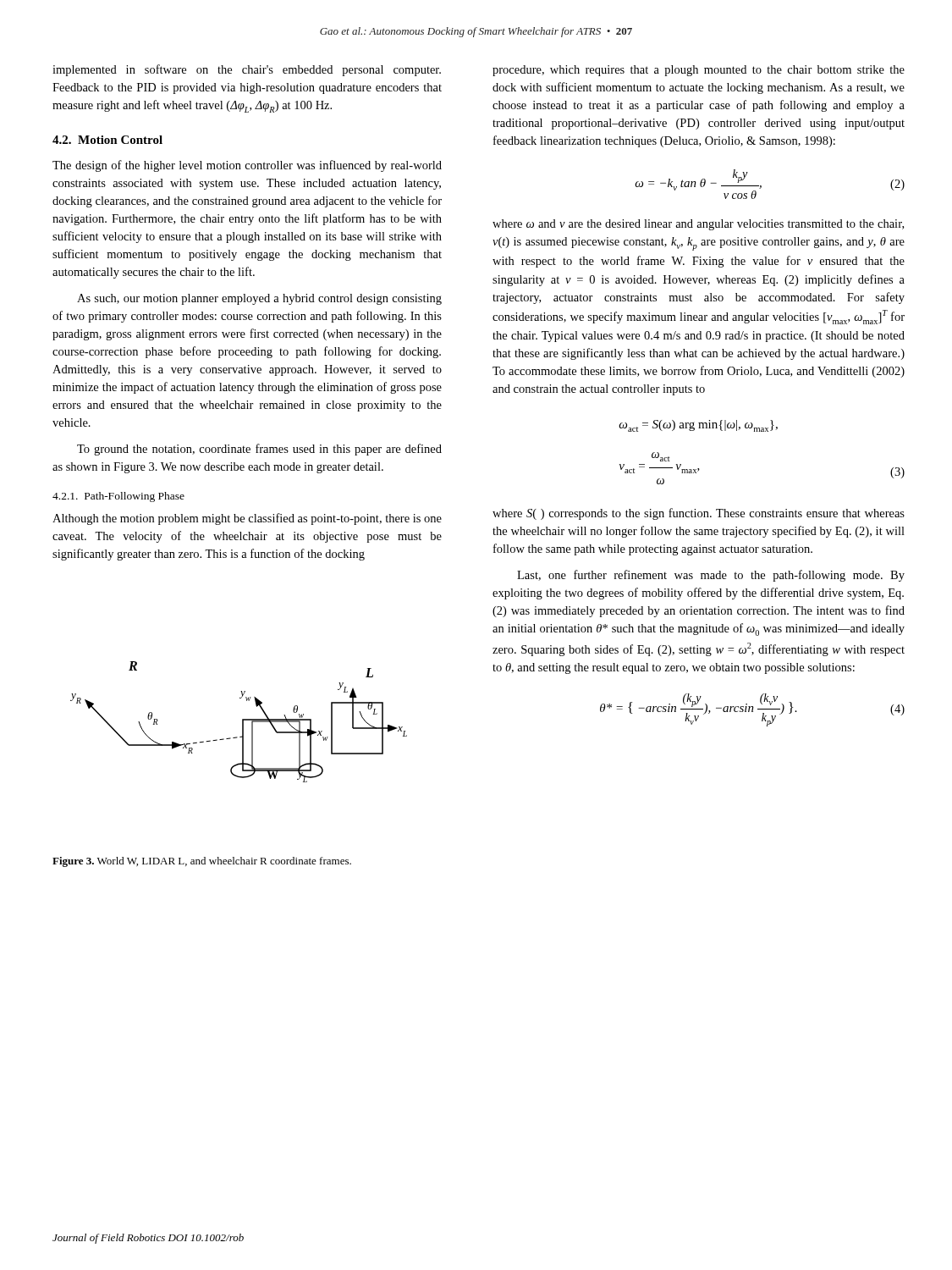Click on the text block containing "The design of the"
The image size is (952, 1270).
click(247, 218)
